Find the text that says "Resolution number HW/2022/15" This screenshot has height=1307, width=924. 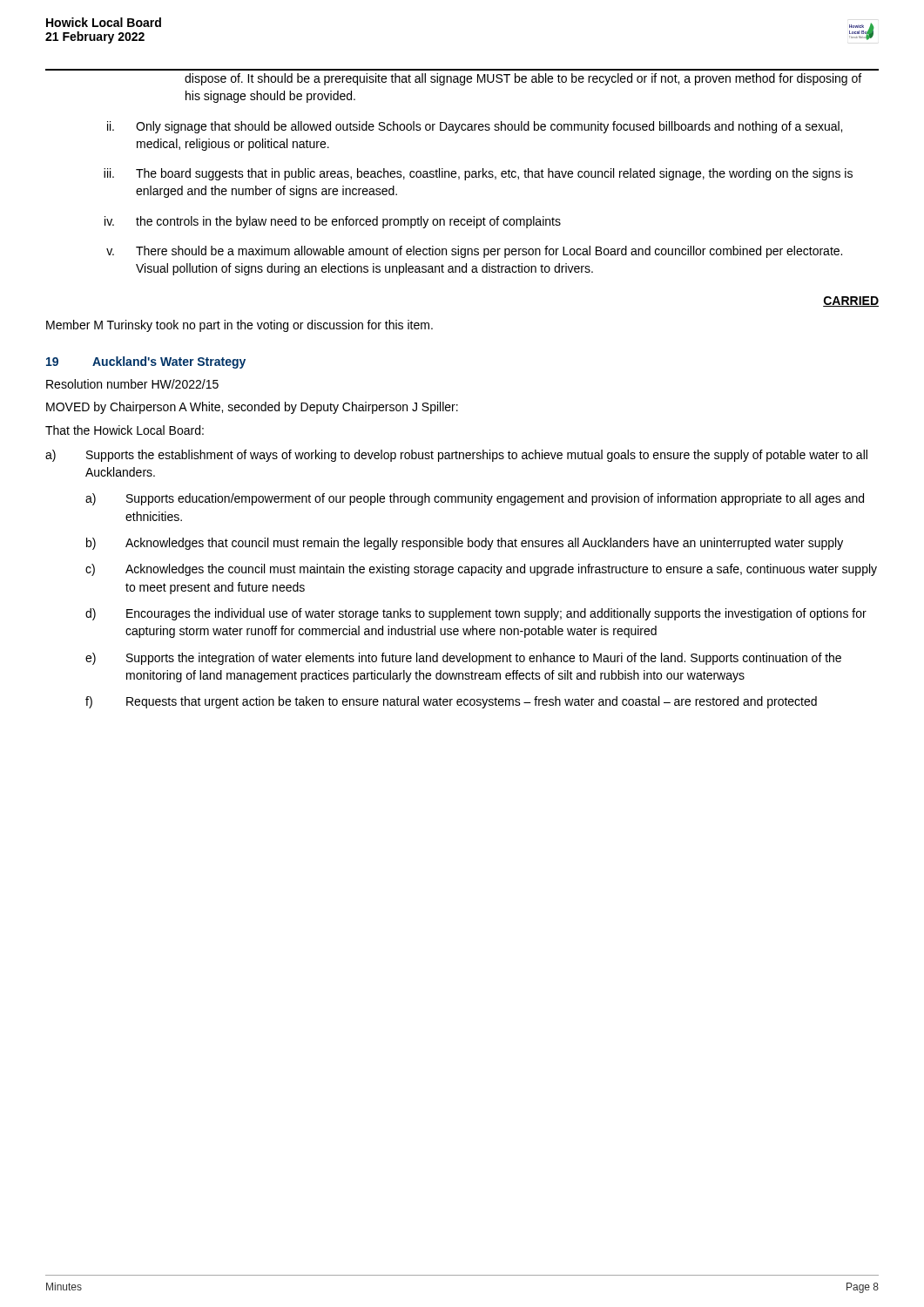tap(132, 384)
